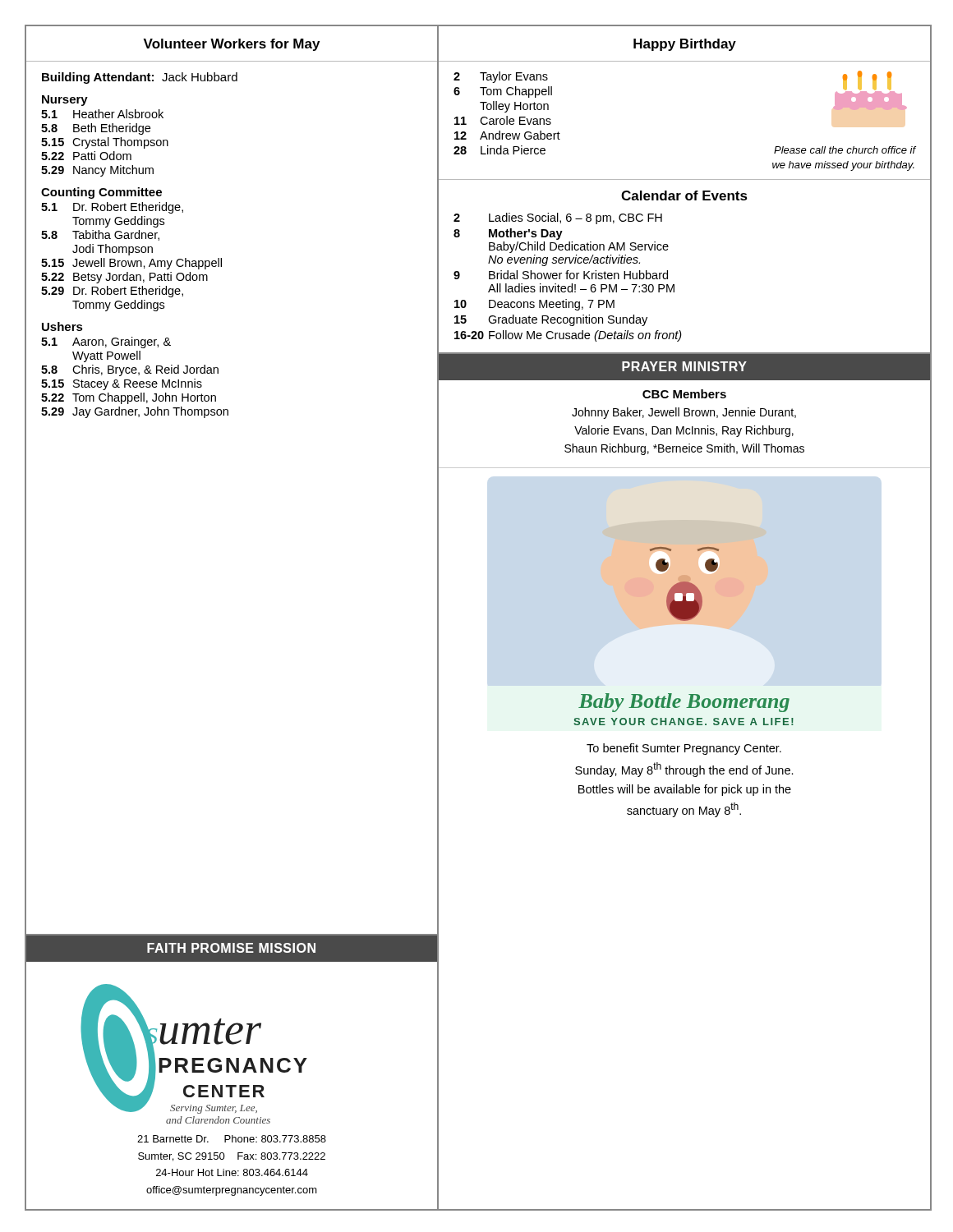The width and height of the screenshot is (953, 1232).
Task: Select the list item containing "5.1Dr. Robert Etheridge,"
Action: click(112, 208)
